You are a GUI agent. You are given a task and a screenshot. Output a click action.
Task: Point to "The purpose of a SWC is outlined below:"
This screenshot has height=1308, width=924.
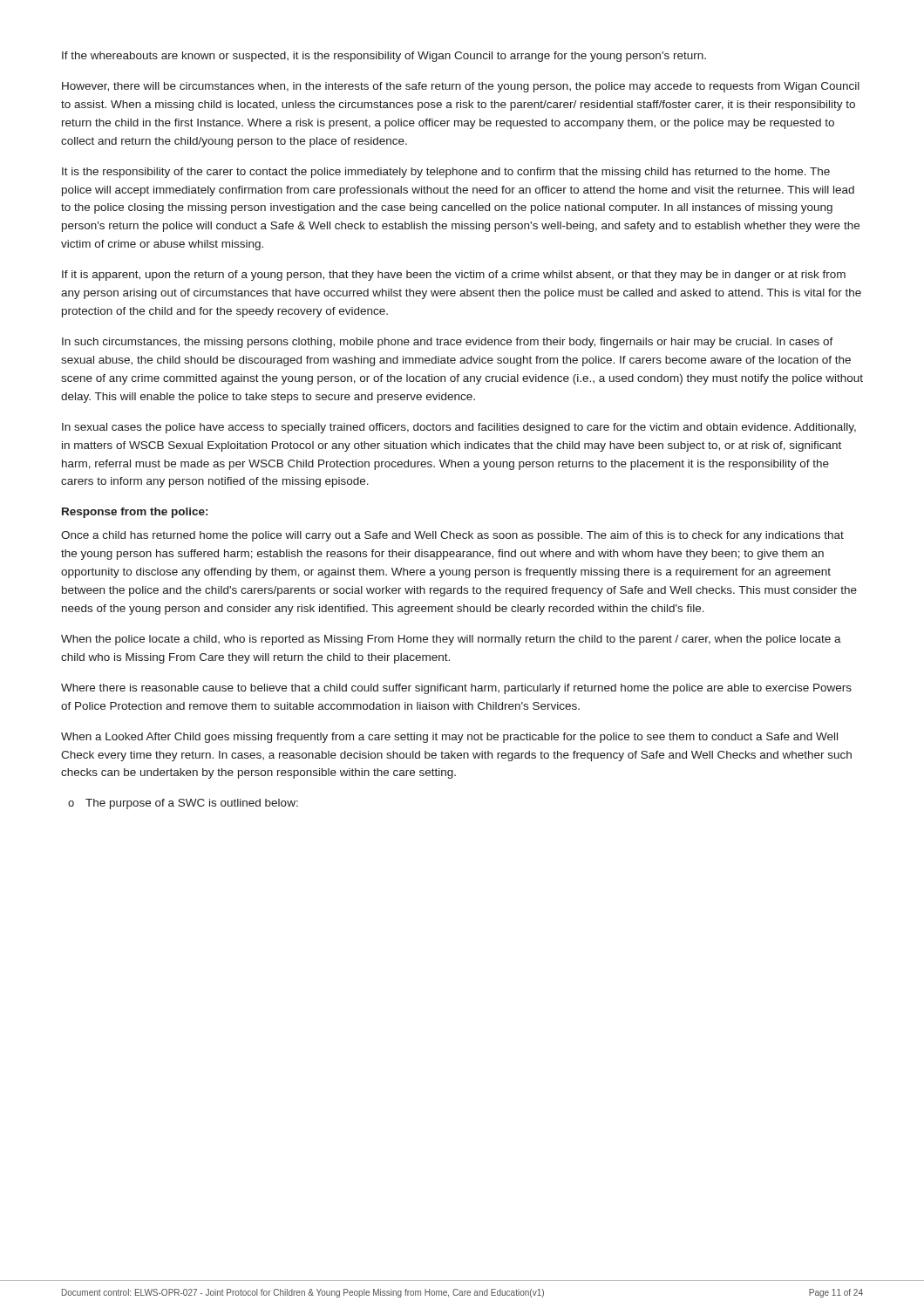tap(192, 803)
